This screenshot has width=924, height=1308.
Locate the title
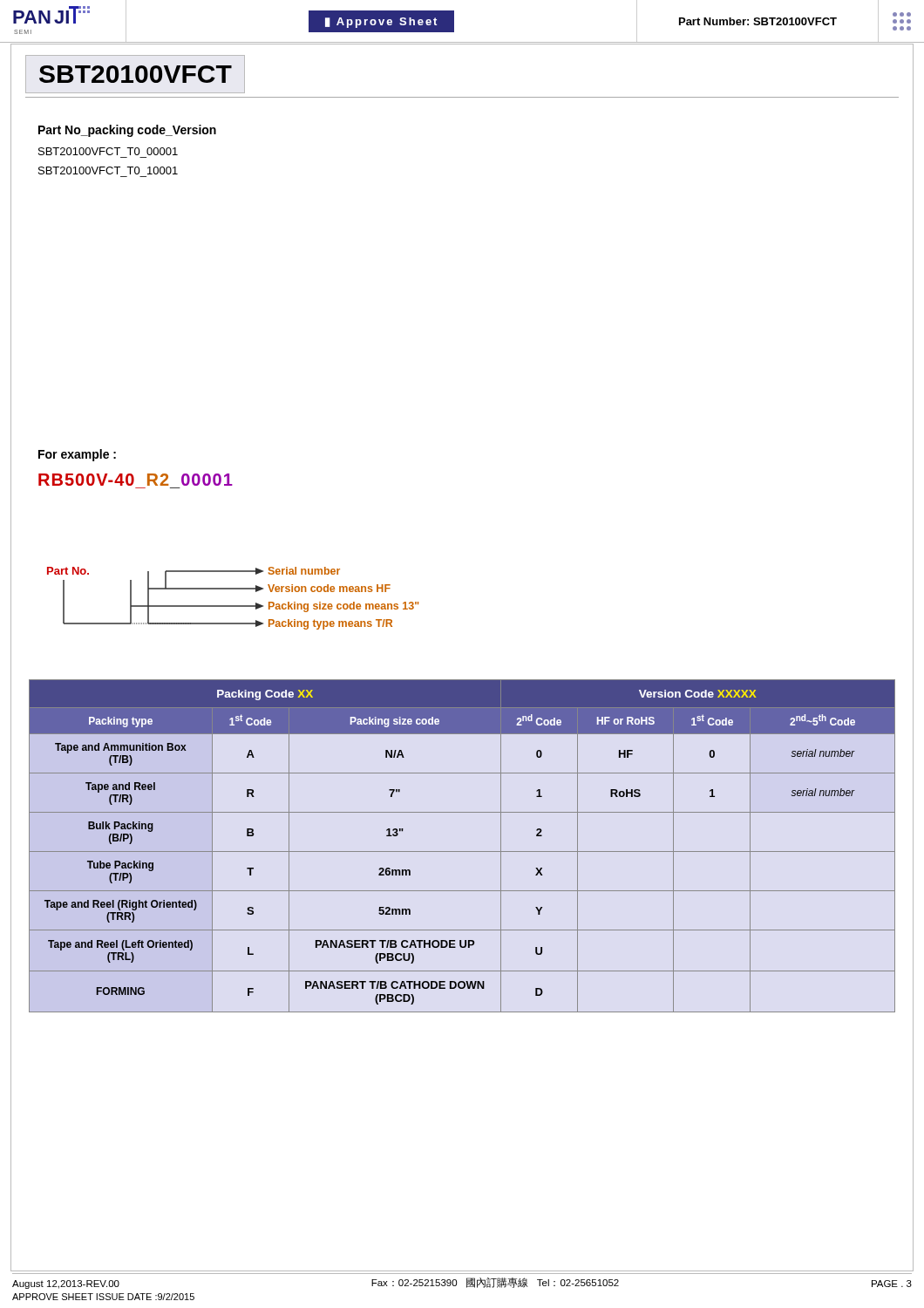[462, 76]
